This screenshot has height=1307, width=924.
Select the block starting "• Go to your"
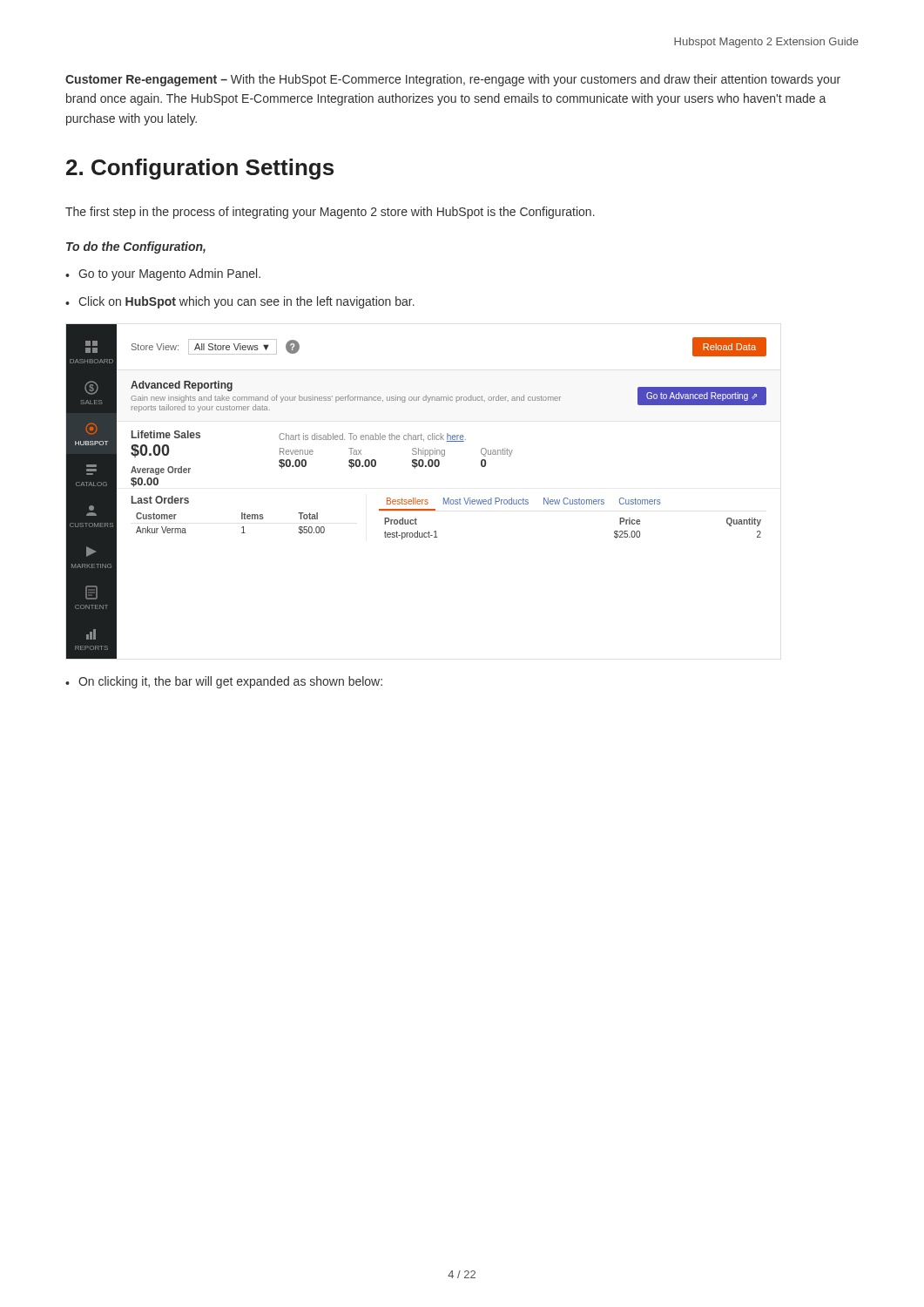[x=163, y=274]
